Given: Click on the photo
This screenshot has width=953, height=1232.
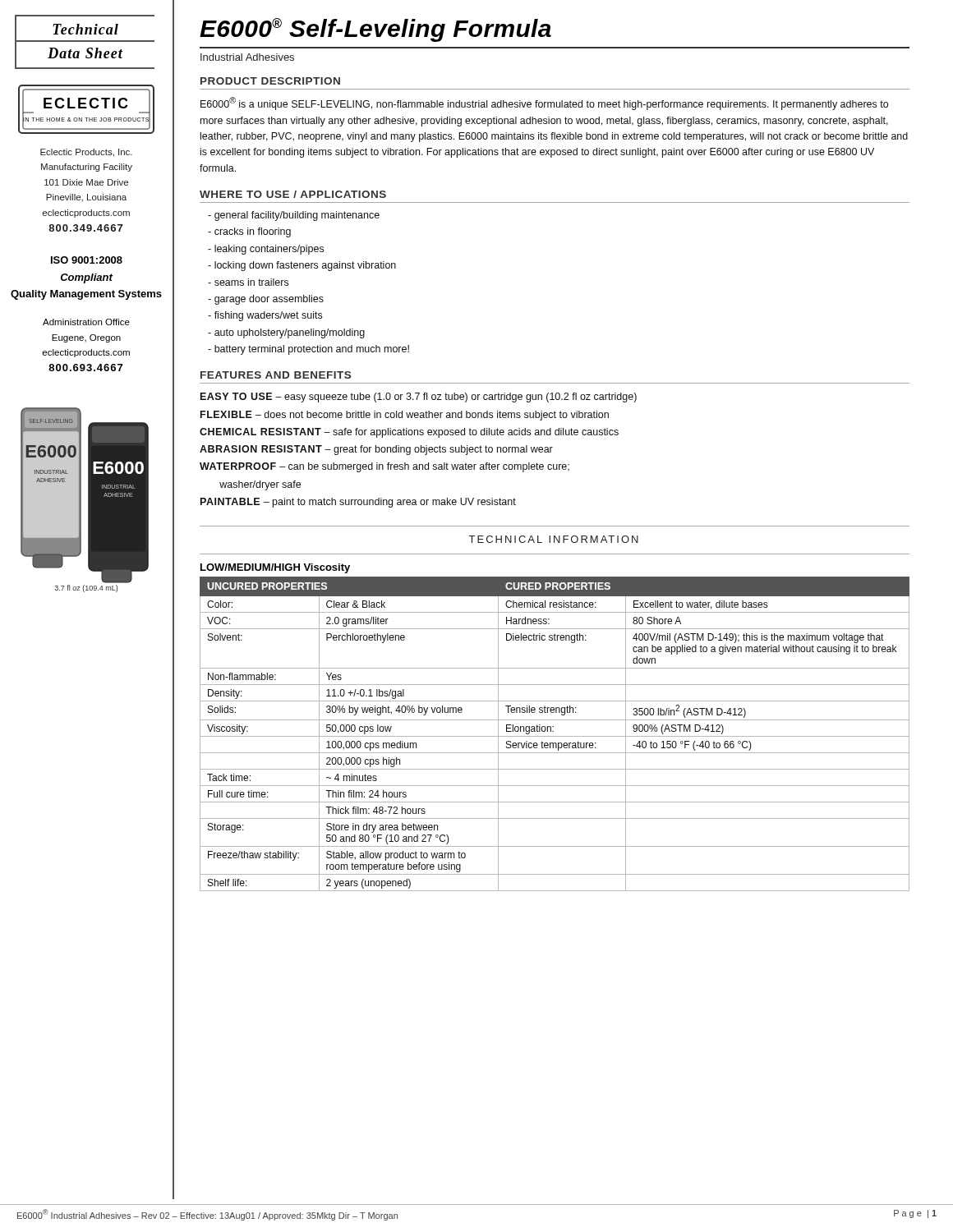Looking at the screenshot, I should coord(86,500).
